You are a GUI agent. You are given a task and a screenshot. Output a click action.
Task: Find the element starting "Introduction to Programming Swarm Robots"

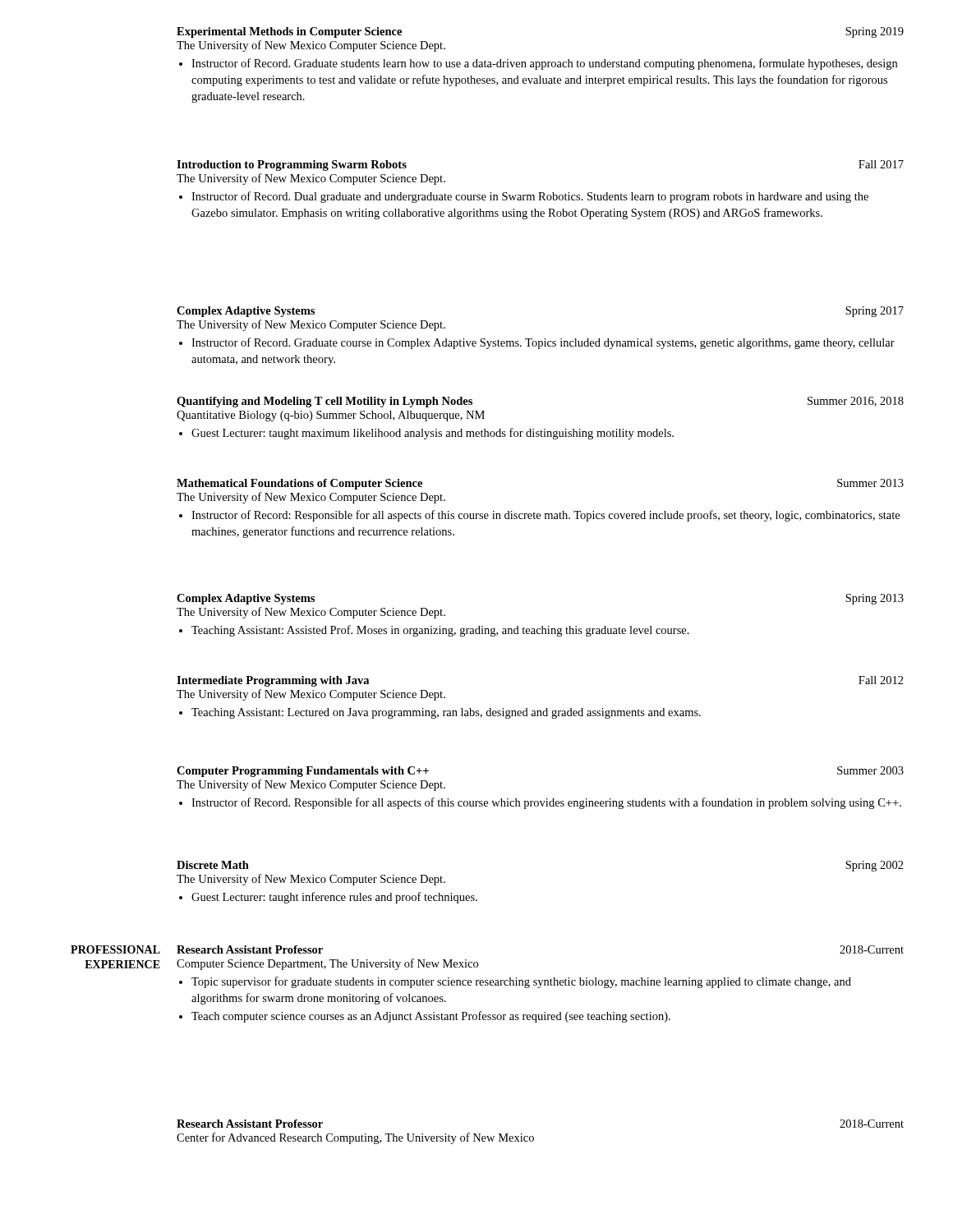coord(284,165)
